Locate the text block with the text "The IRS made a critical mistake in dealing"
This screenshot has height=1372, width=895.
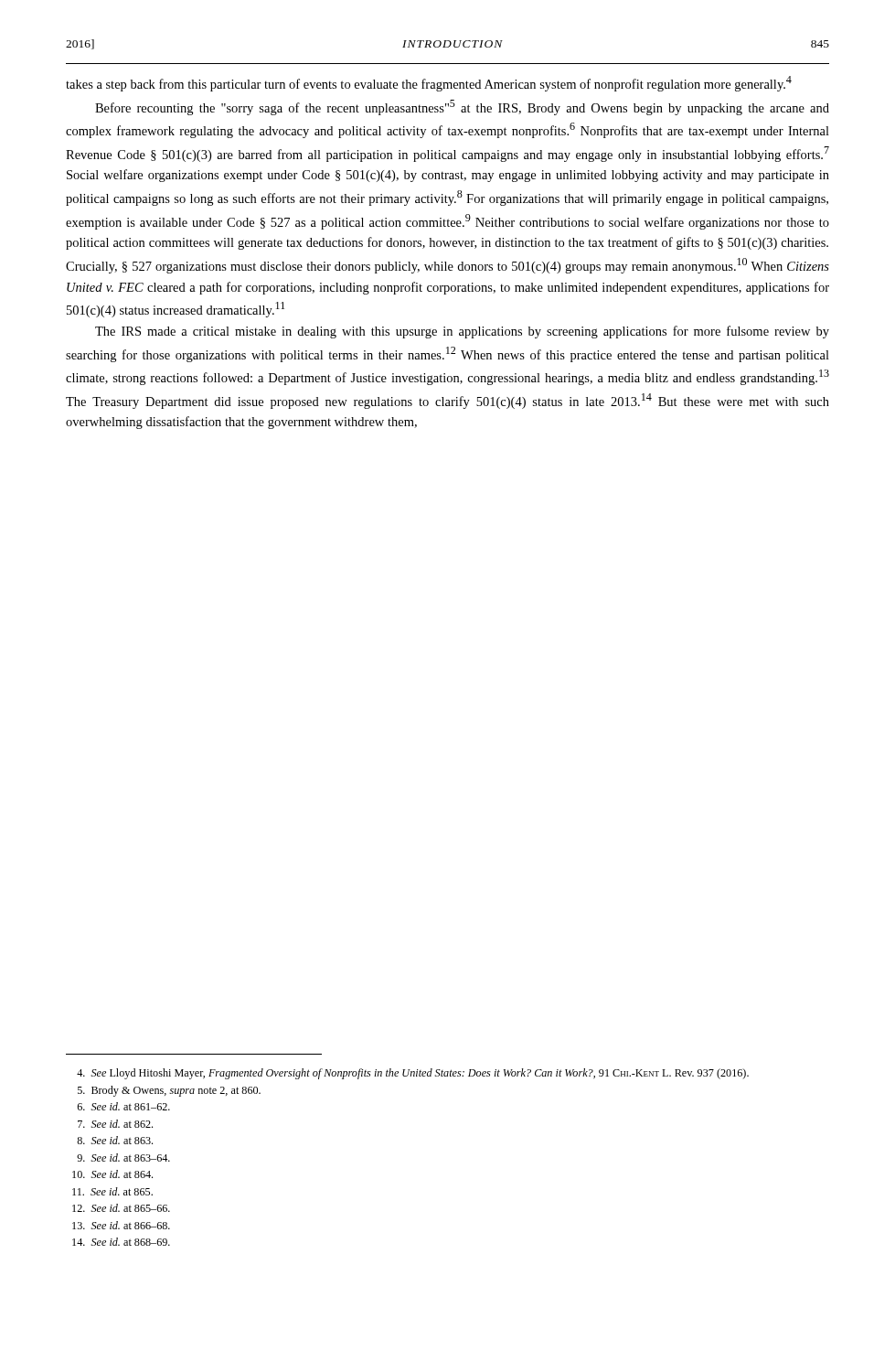448,377
